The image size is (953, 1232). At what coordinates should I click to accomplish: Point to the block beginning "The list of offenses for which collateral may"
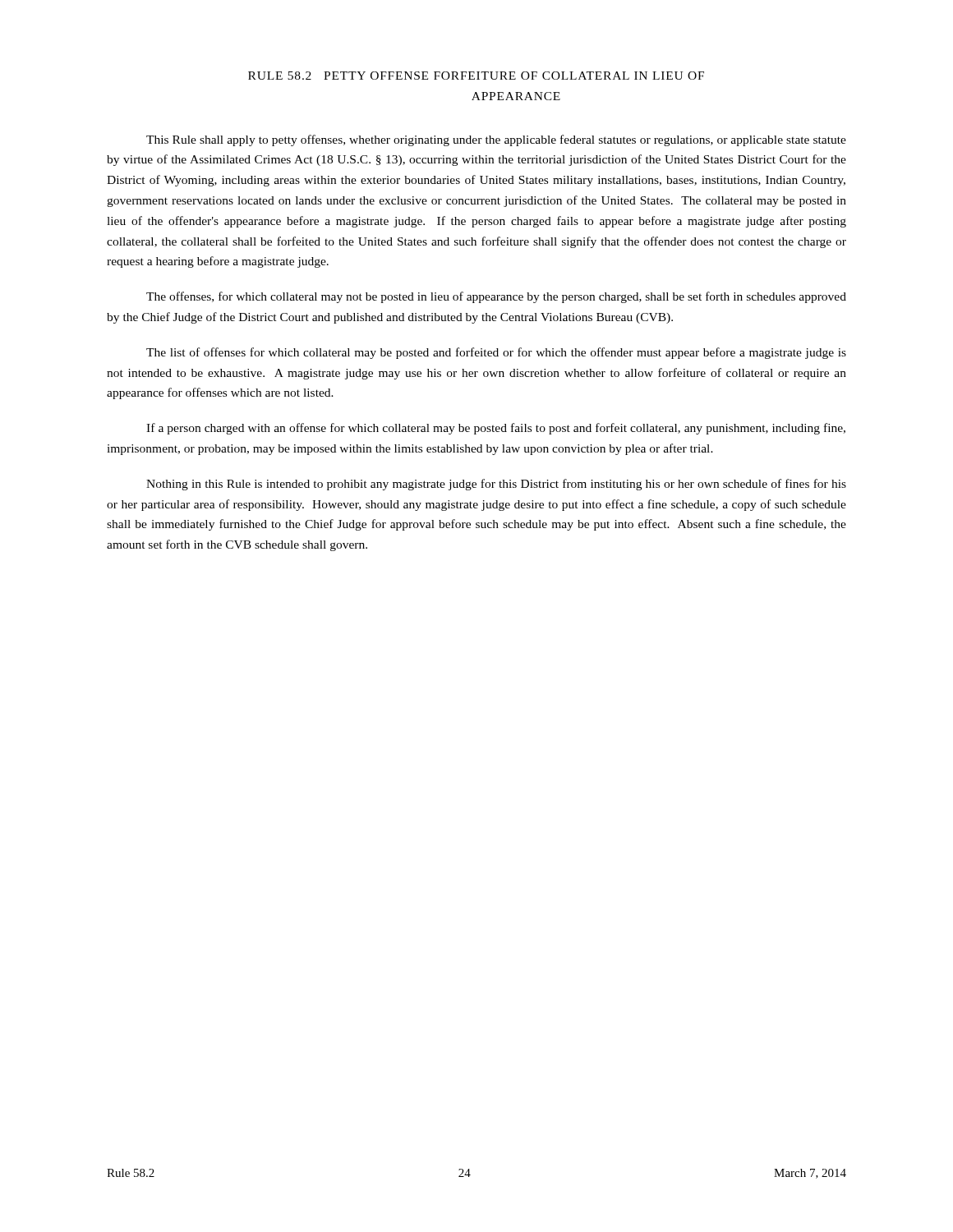pos(476,372)
